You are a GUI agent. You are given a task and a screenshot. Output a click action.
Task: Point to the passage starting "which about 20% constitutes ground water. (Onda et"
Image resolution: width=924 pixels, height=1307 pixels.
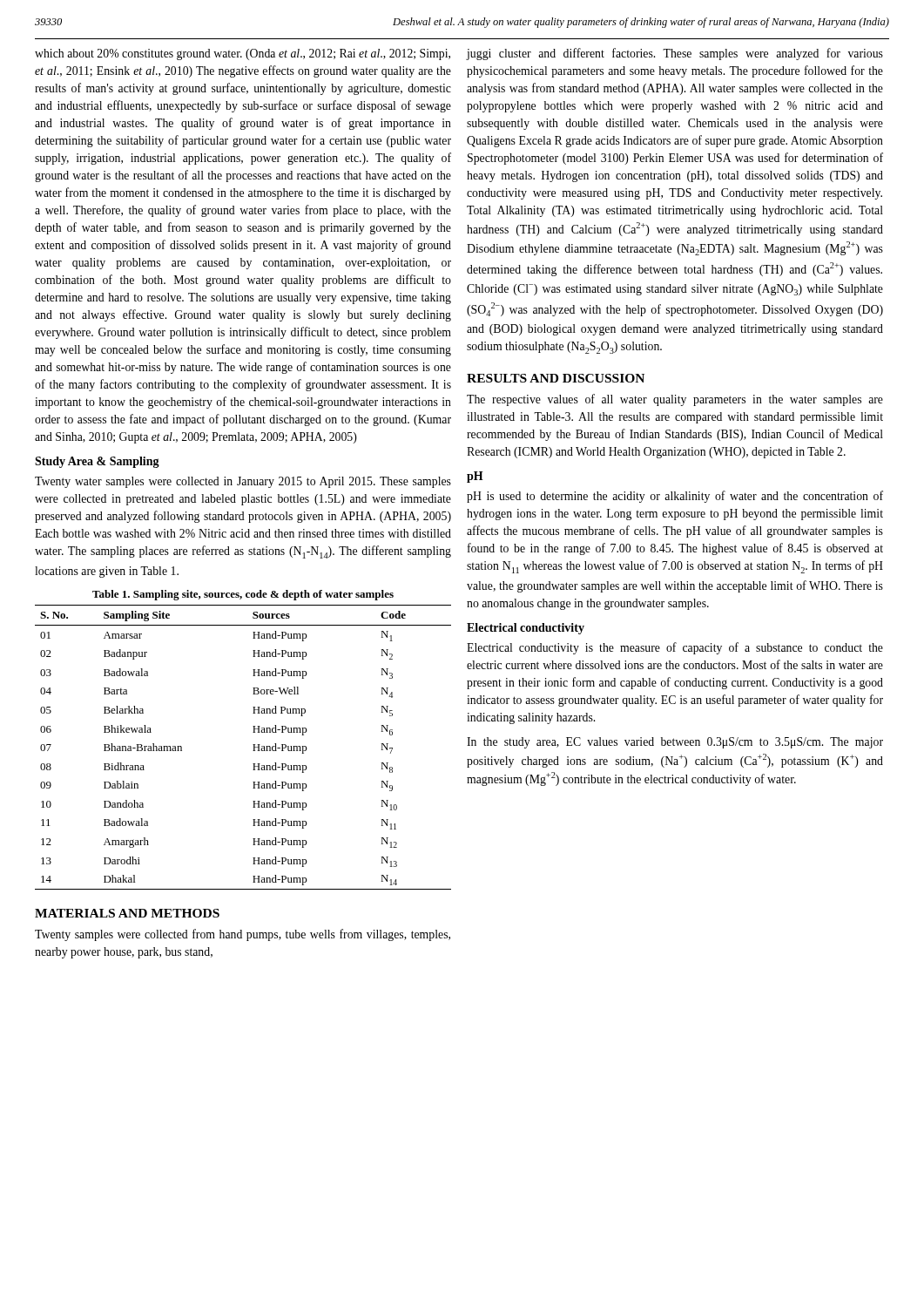243,246
